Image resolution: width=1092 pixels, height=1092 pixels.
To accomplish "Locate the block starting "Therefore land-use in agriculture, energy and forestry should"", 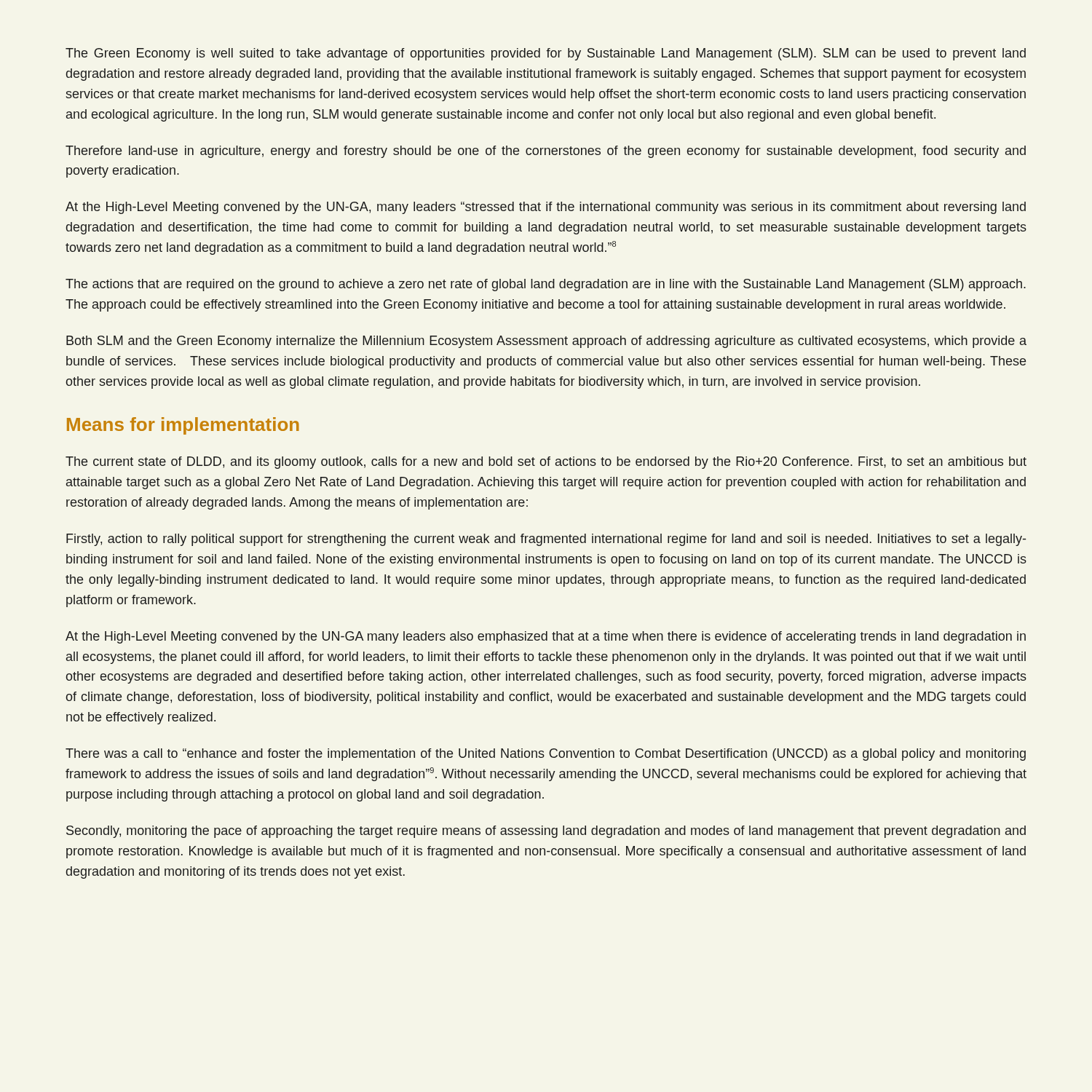I will (x=546, y=161).
